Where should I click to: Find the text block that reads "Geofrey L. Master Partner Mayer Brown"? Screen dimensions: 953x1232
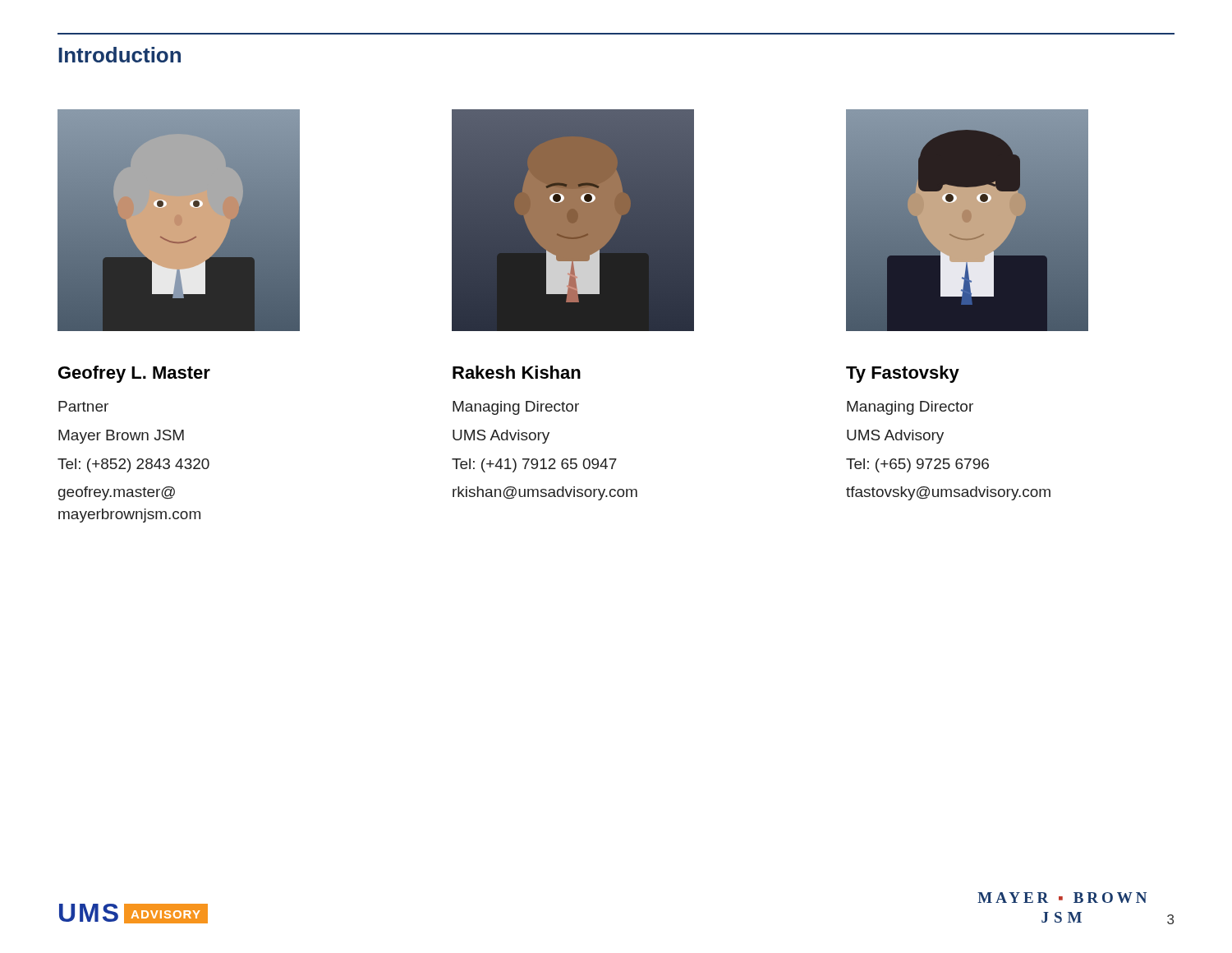[x=134, y=374]
